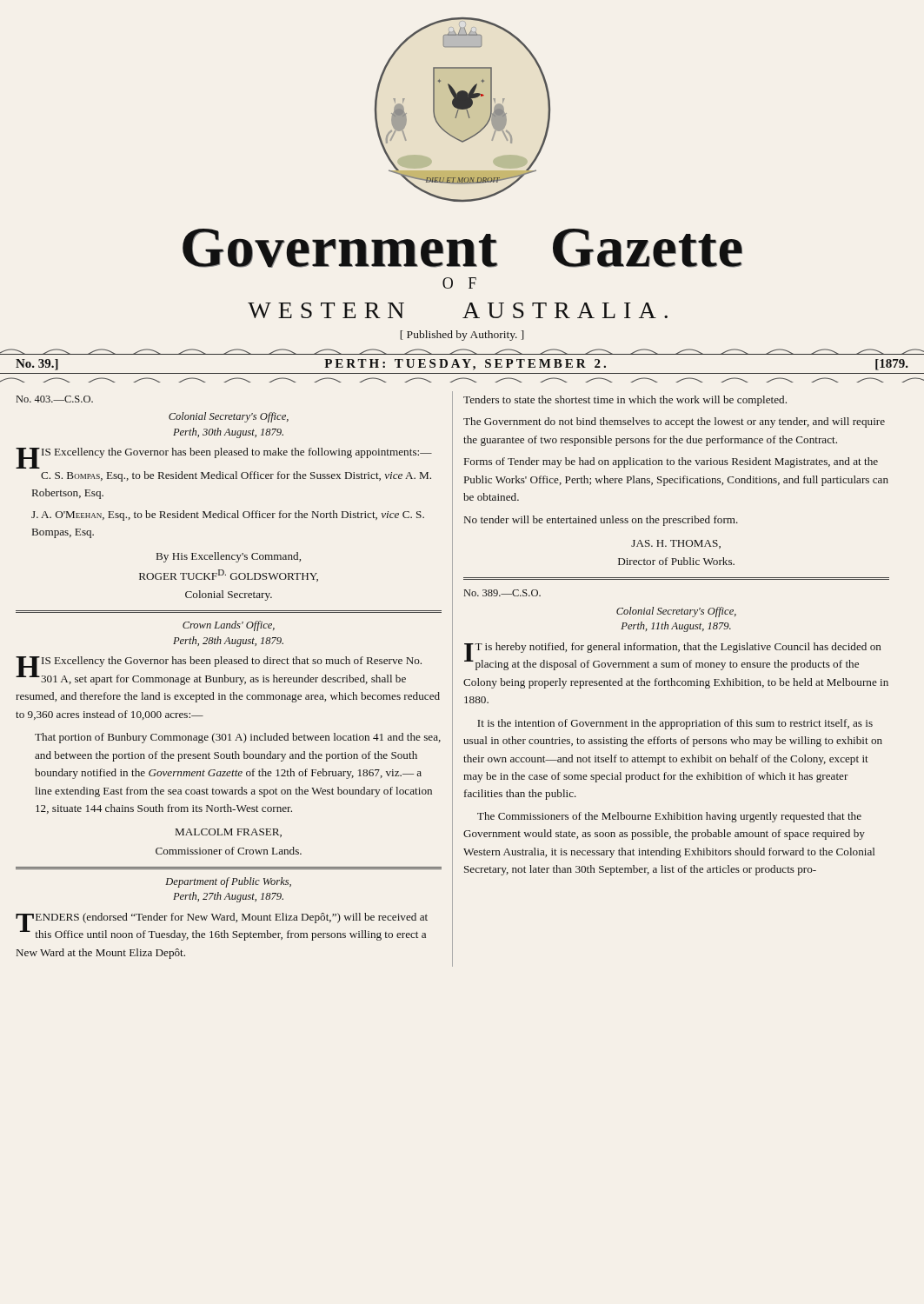Find the block on this page that starts "Crown Lands' Office,Perth, 28th August, 1879."

click(229, 739)
